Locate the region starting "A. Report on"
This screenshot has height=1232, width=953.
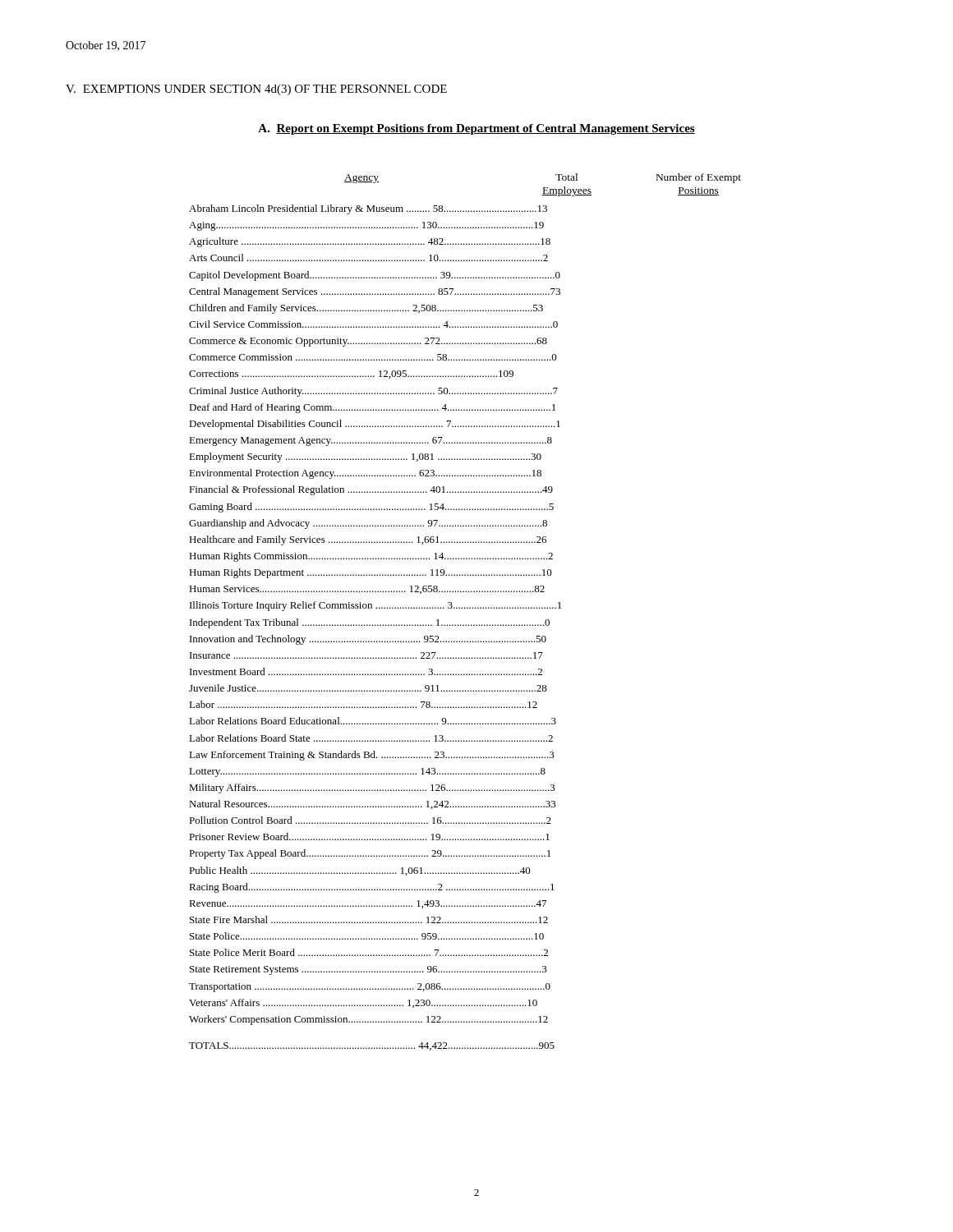click(476, 128)
